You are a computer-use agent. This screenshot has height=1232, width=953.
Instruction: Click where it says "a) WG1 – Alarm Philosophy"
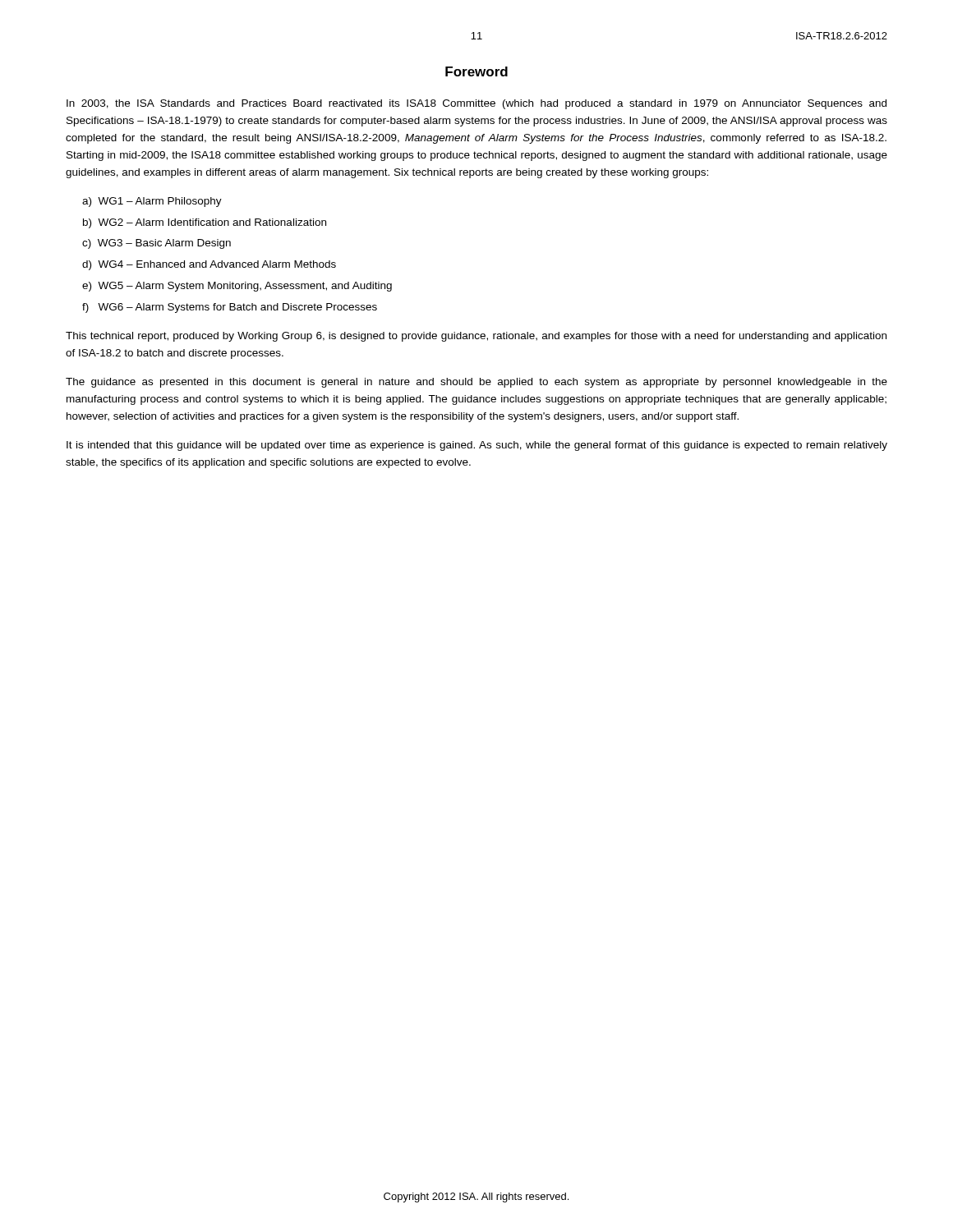coord(152,200)
